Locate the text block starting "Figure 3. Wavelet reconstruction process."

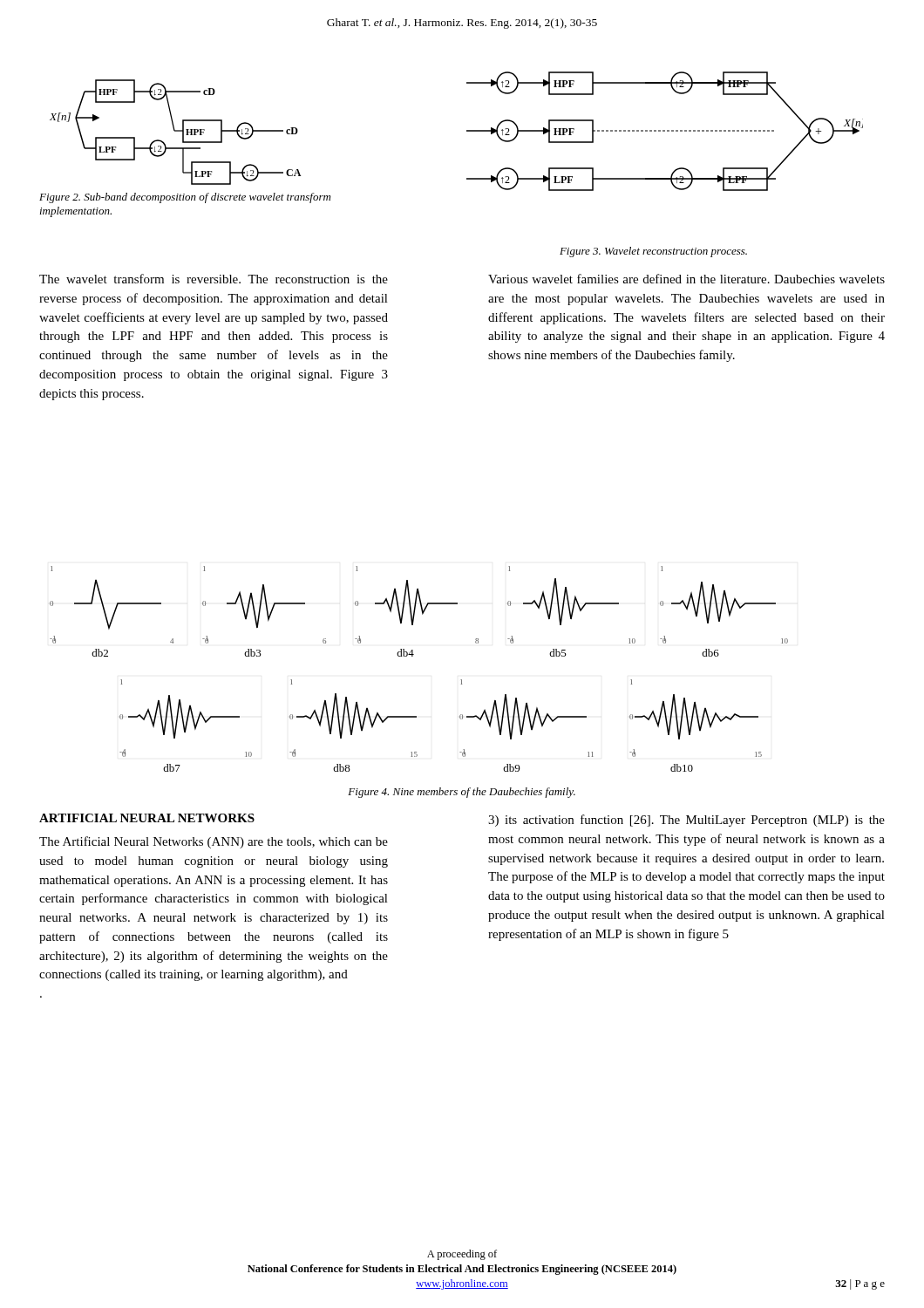click(x=654, y=251)
